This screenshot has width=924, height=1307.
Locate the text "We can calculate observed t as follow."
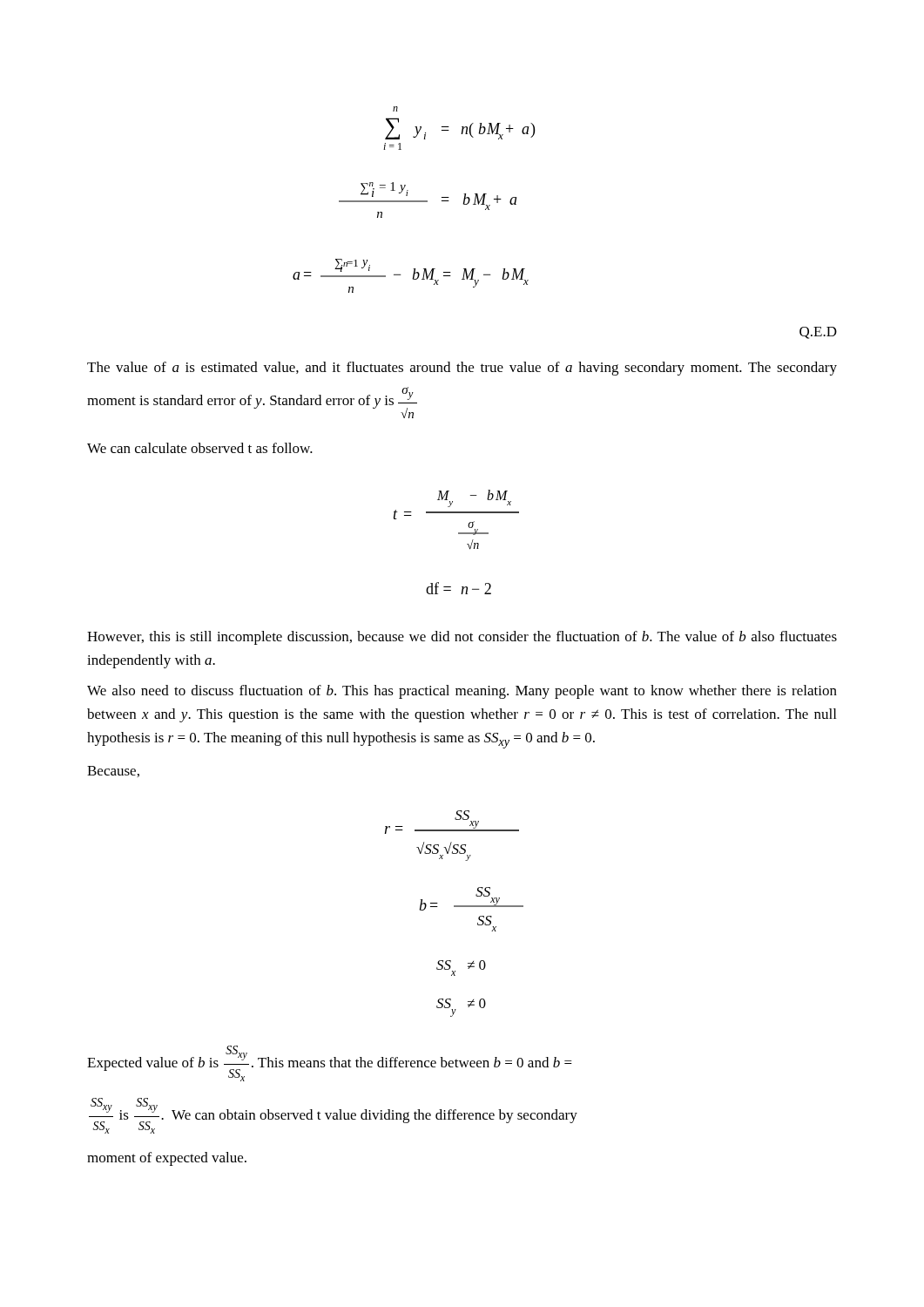click(200, 448)
